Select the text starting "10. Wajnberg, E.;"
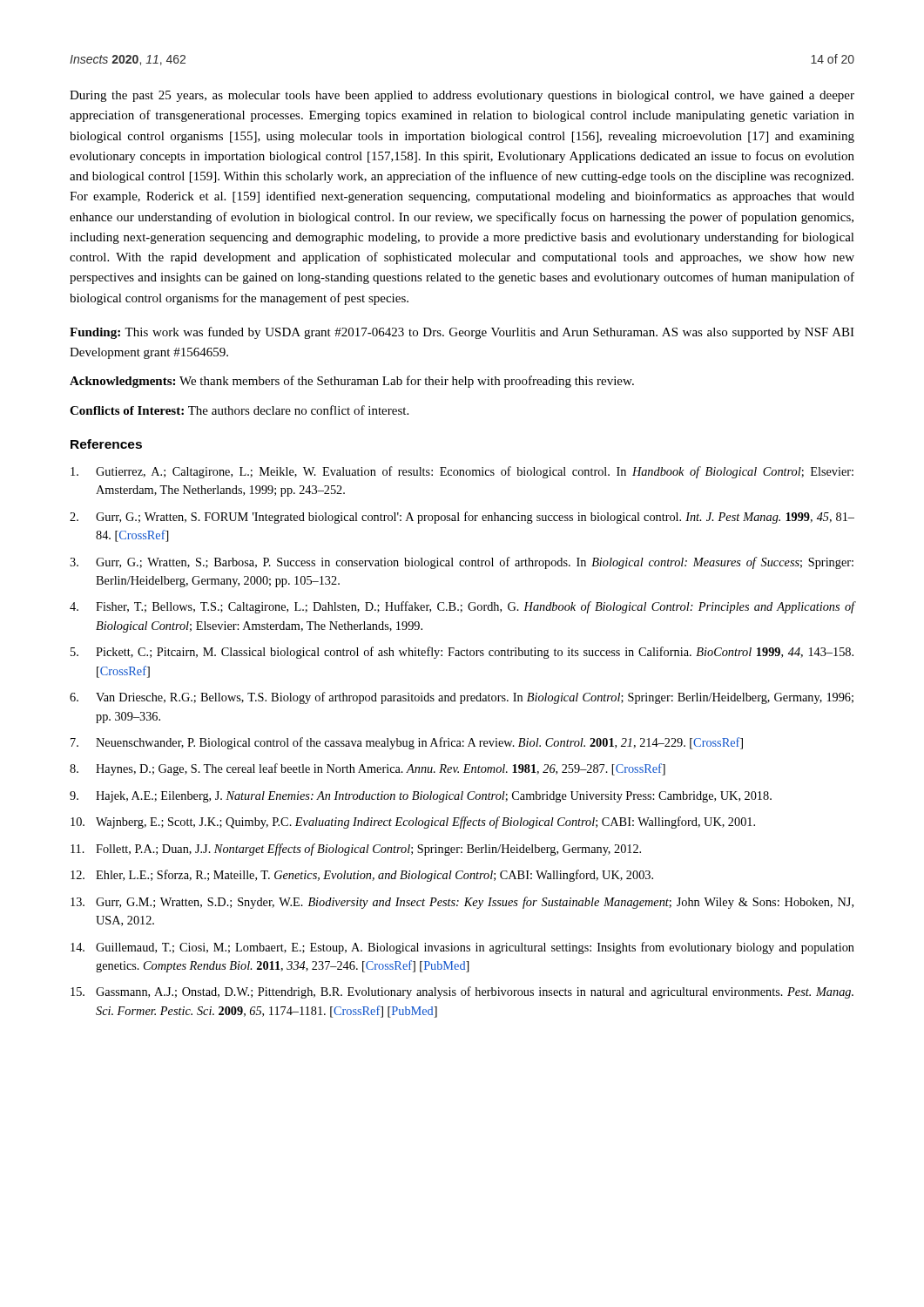Viewport: 924px width, 1307px height. point(462,823)
